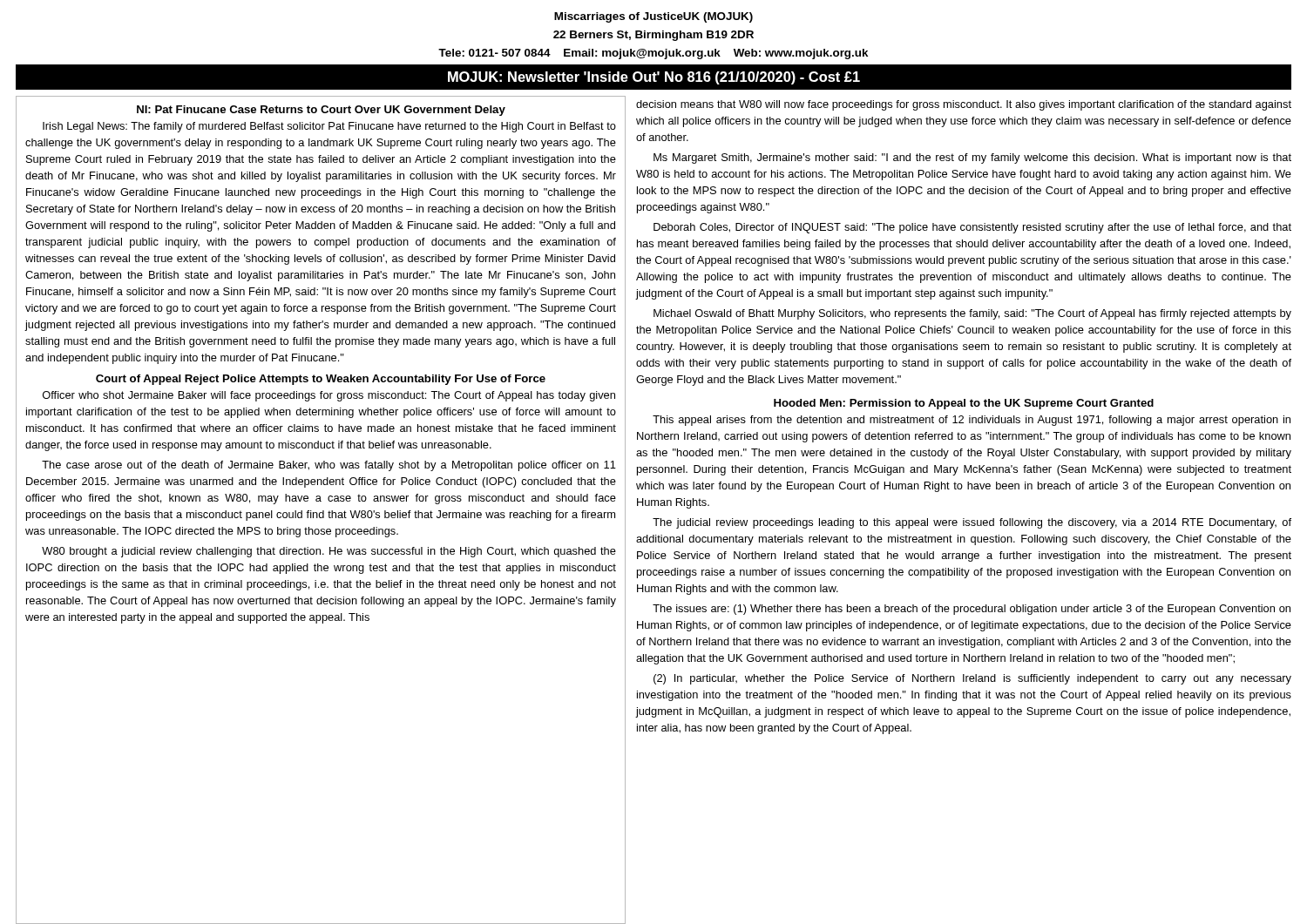Click on the section header that says "NI: Pat Finucane Case Returns to"
Screen dimensions: 924x1307
coord(321,110)
